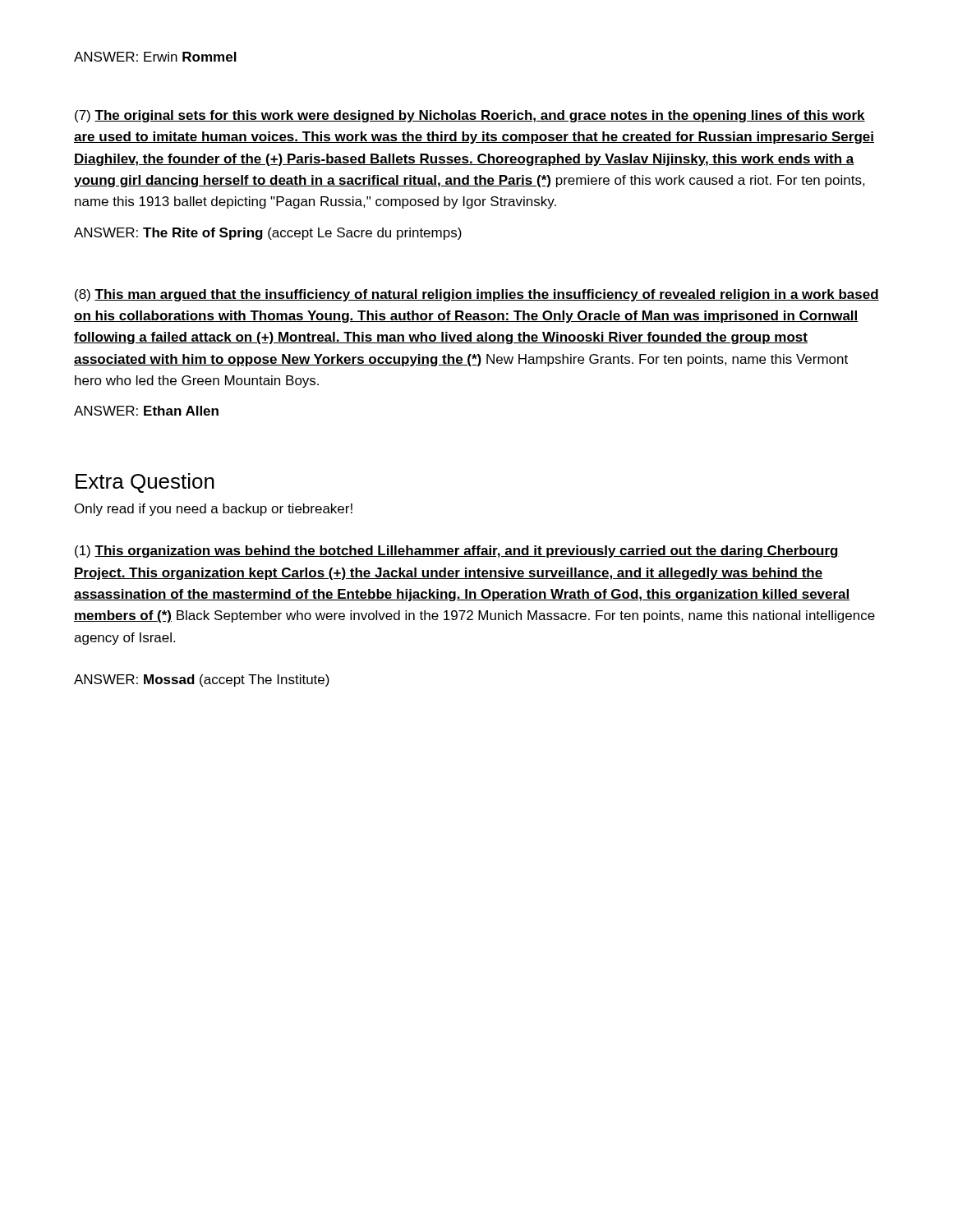
Task: Locate the text block that reads "(7) The original sets for this work"
Action: [x=474, y=159]
